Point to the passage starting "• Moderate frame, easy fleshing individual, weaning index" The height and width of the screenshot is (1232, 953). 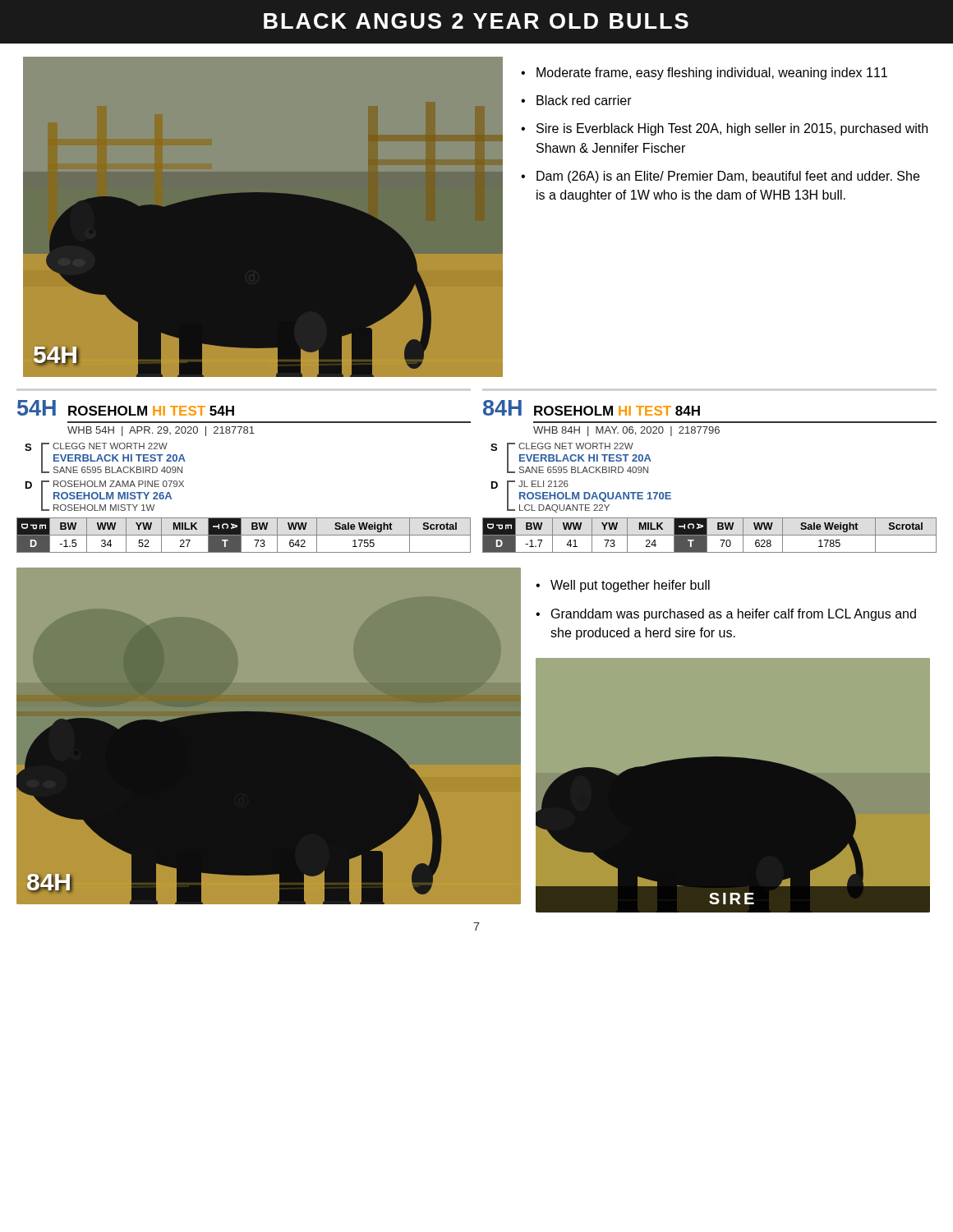(725, 134)
